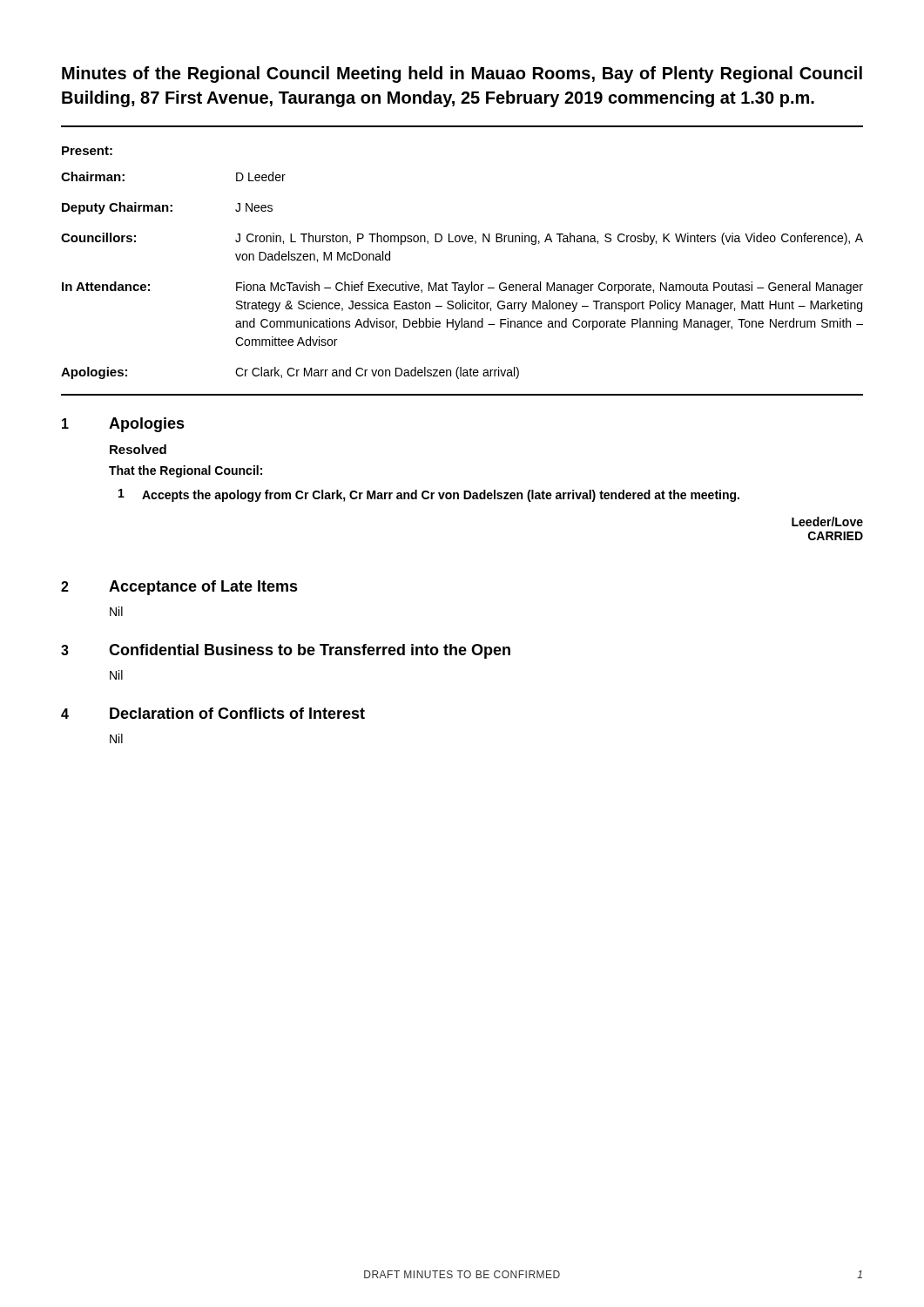Viewport: 924px width, 1307px height.
Task: Select the block starting "That the Regional Council:"
Action: pyautogui.click(x=186, y=471)
